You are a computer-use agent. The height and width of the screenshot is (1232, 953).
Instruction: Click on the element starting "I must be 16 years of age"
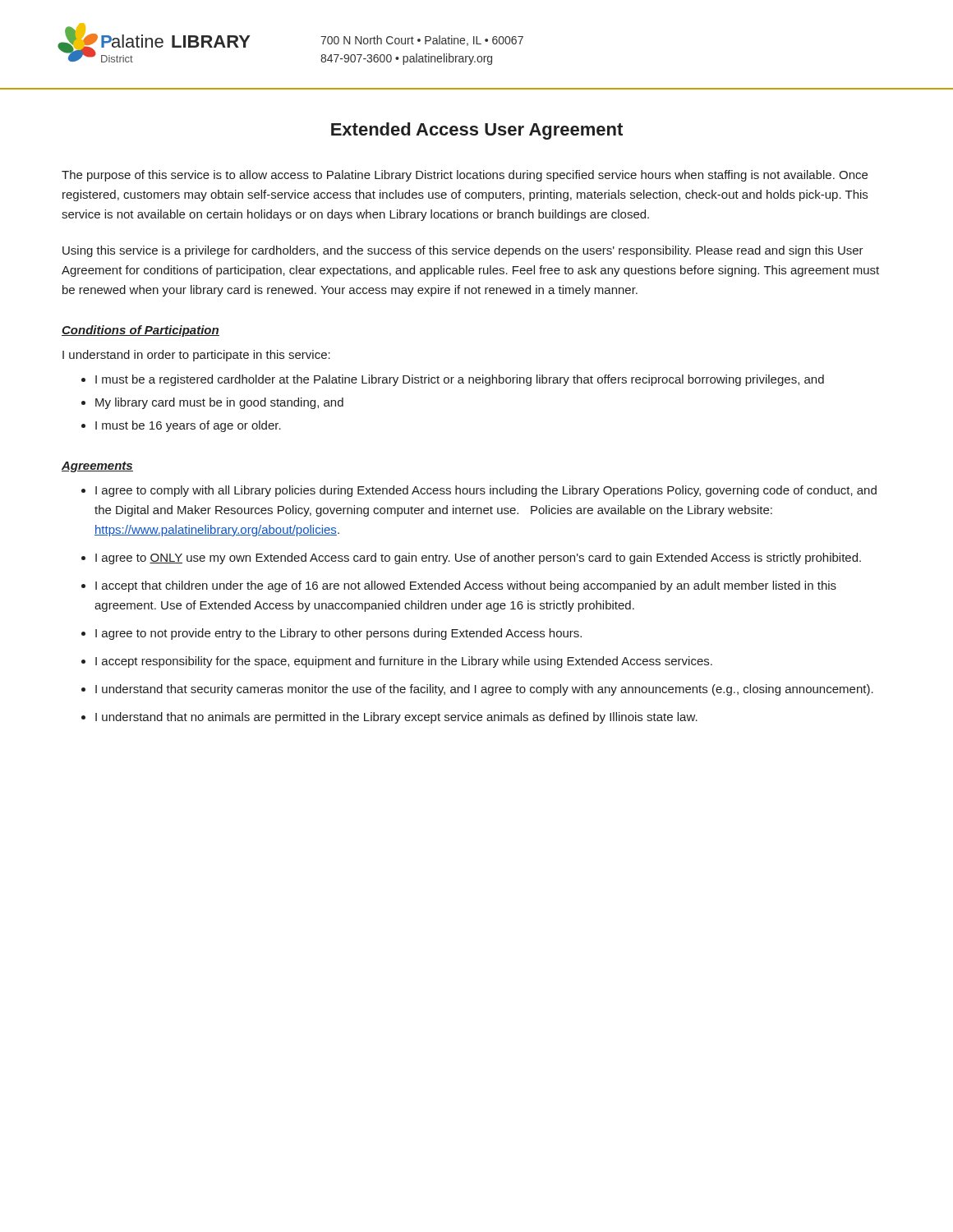coord(188,425)
